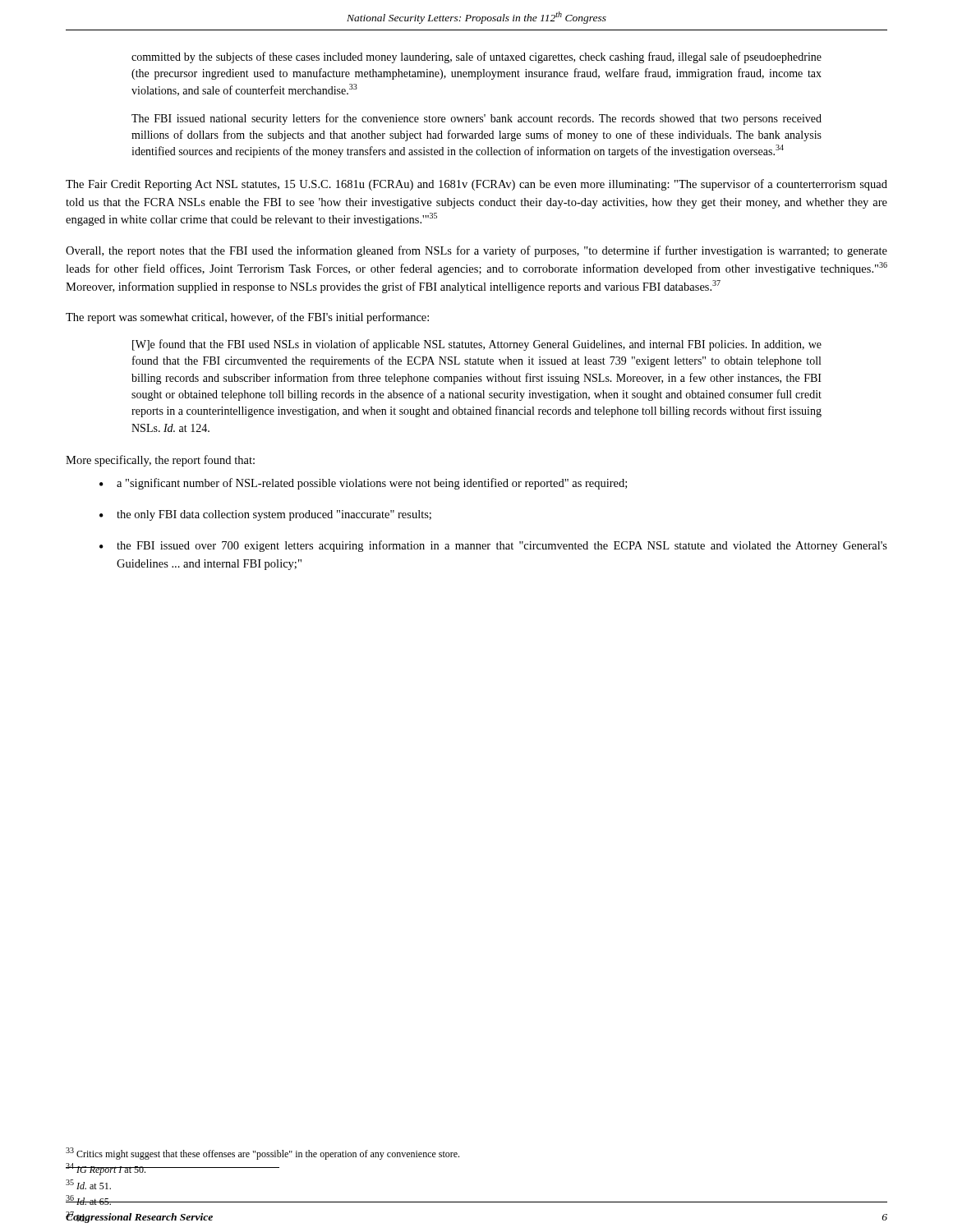Locate the text starting "34 IG Report"
The width and height of the screenshot is (953, 1232).
(106, 1170)
